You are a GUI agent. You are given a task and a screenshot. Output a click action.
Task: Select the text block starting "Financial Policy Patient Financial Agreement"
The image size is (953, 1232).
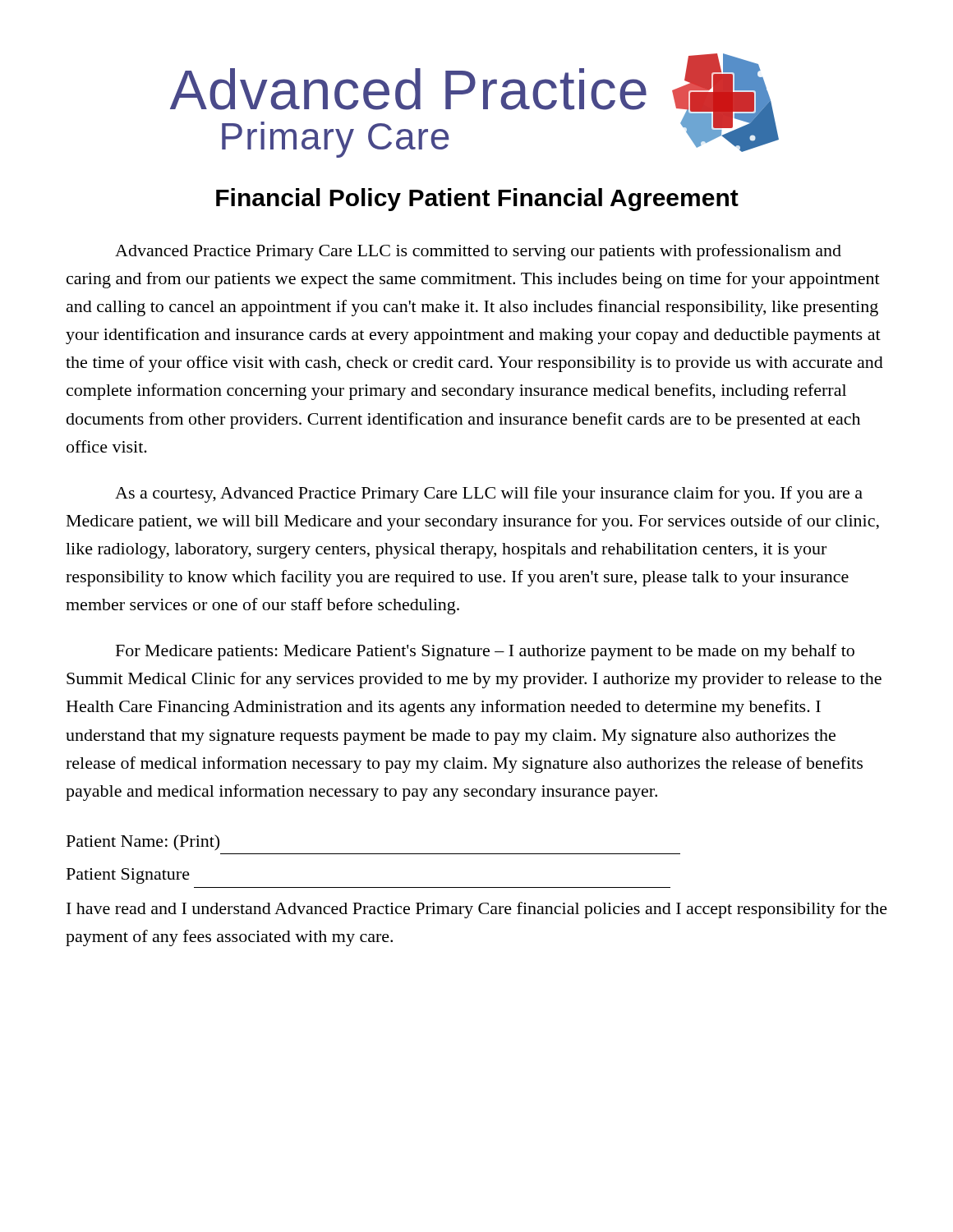click(476, 197)
